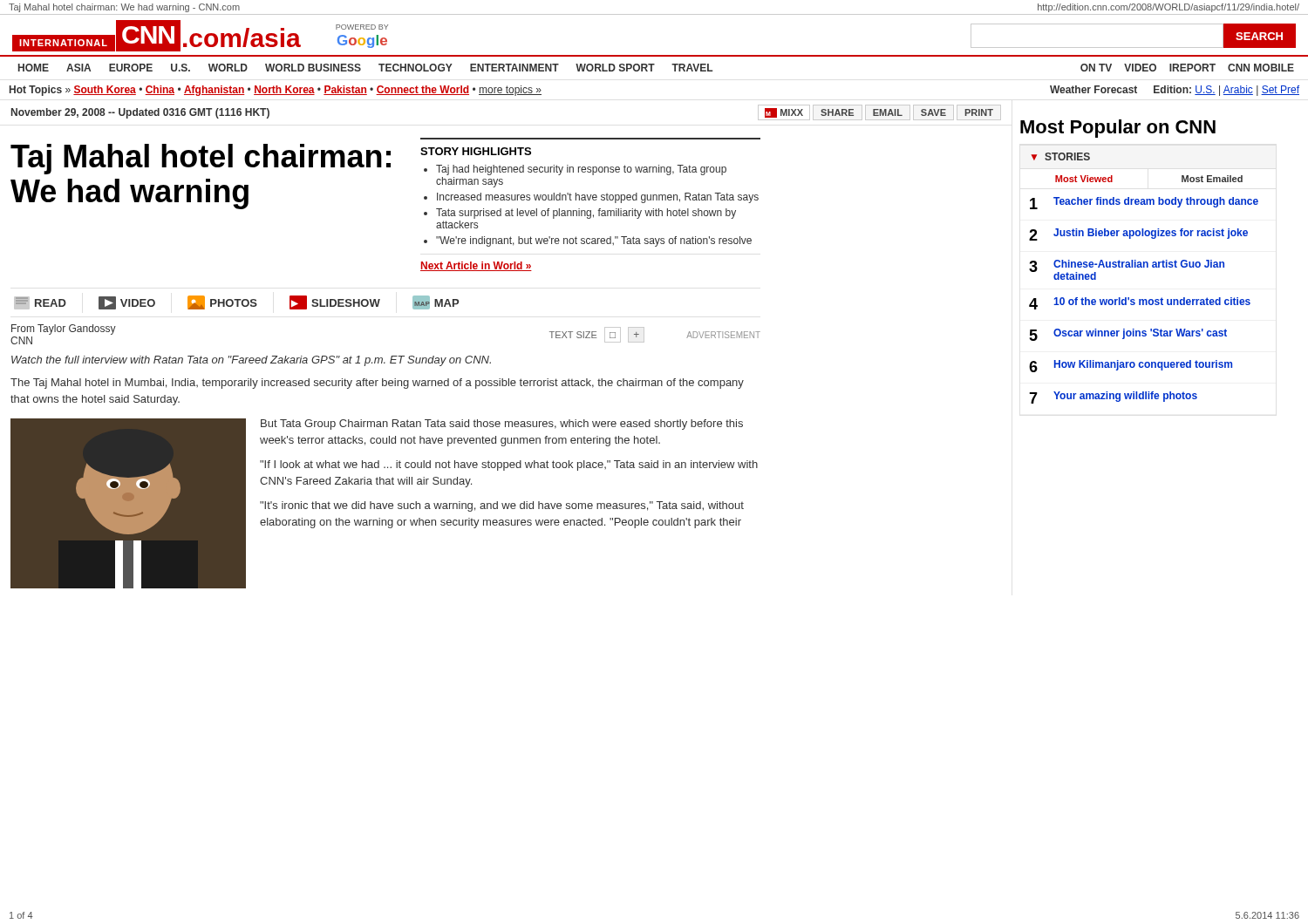Find the list item with the text ""We're indignant, but we're"

click(x=594, y=241)
